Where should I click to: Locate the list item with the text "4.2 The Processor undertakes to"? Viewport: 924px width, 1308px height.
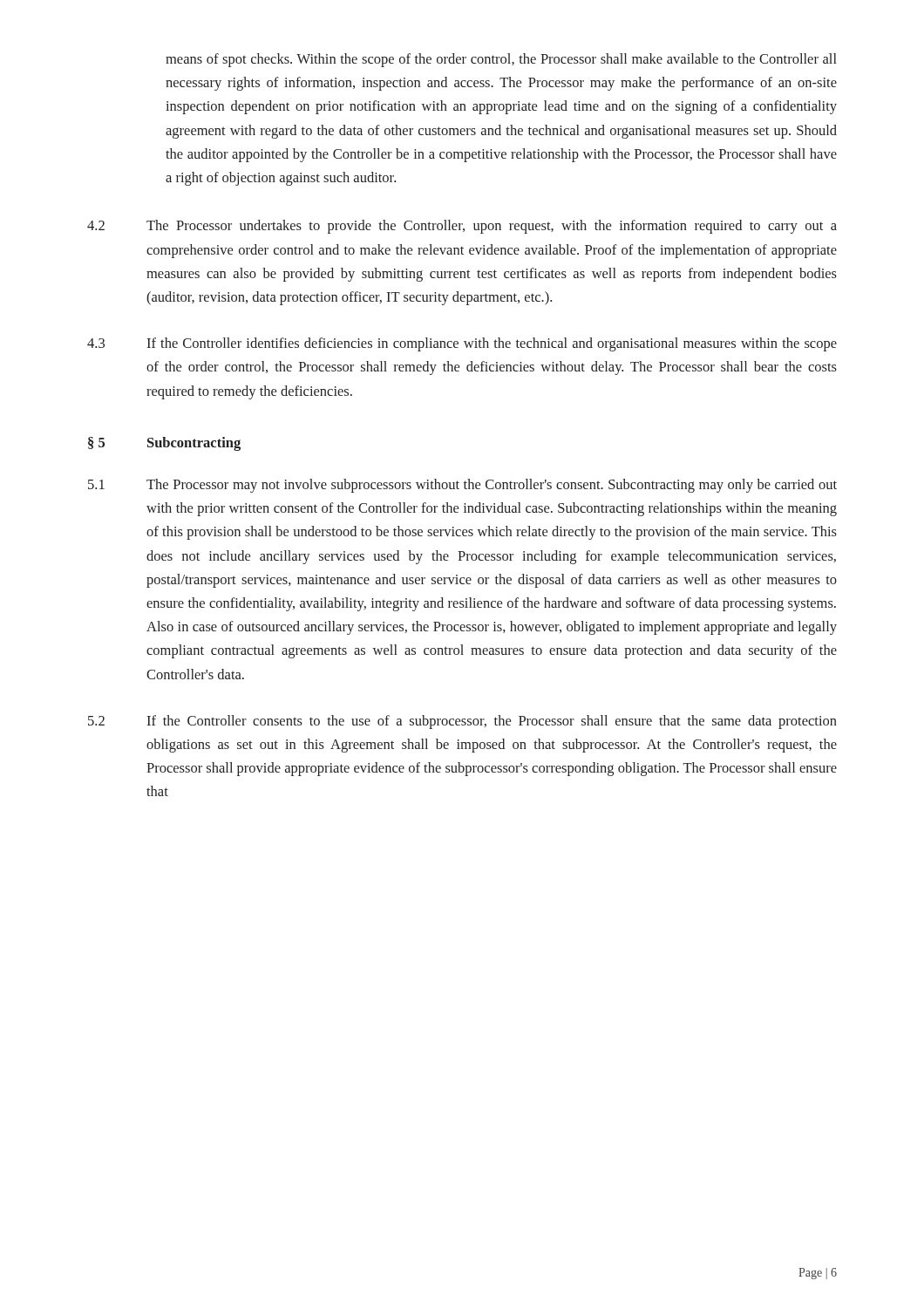tap(462, 261)
